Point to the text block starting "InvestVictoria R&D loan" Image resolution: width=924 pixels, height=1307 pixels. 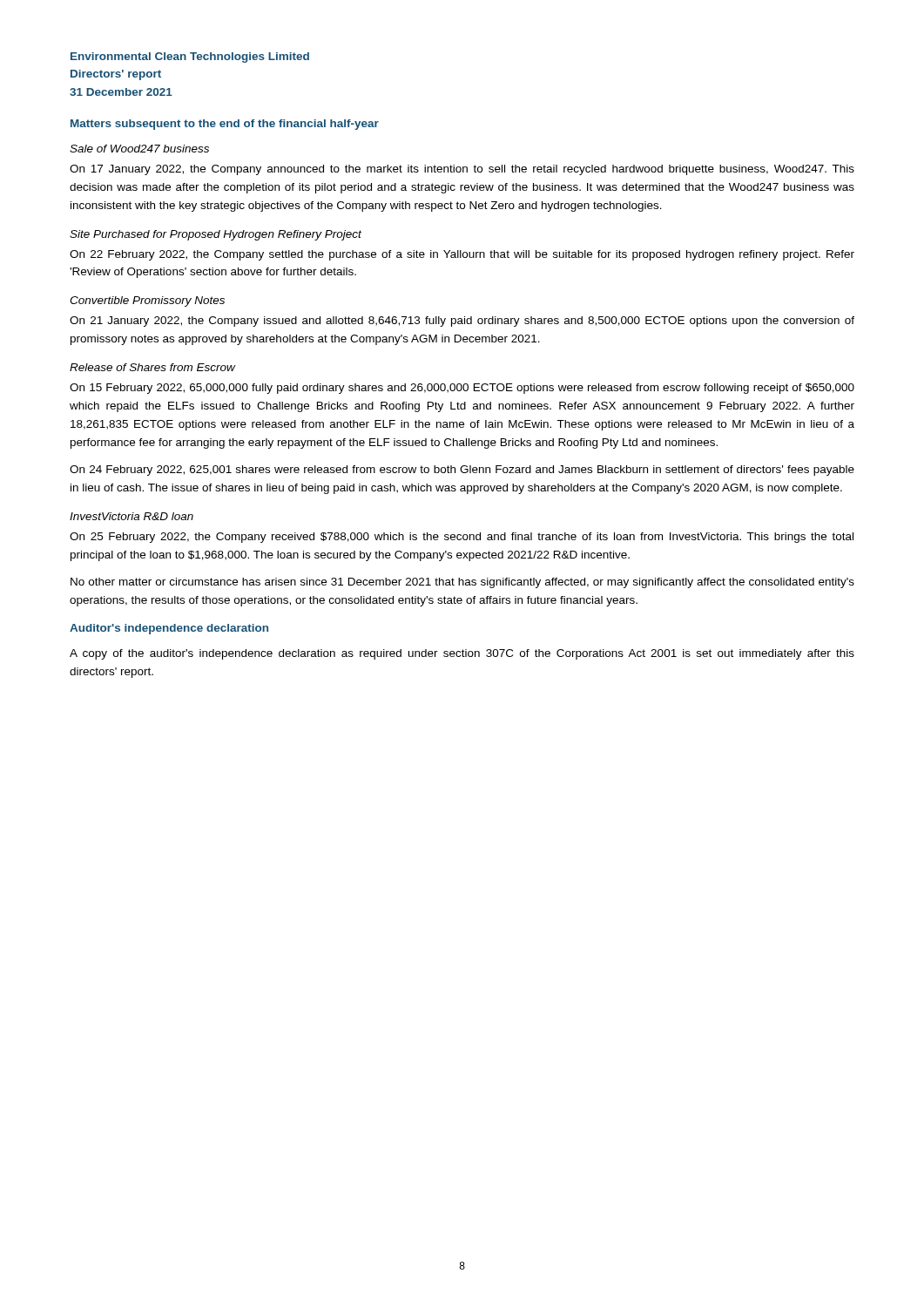pos(132,516)
